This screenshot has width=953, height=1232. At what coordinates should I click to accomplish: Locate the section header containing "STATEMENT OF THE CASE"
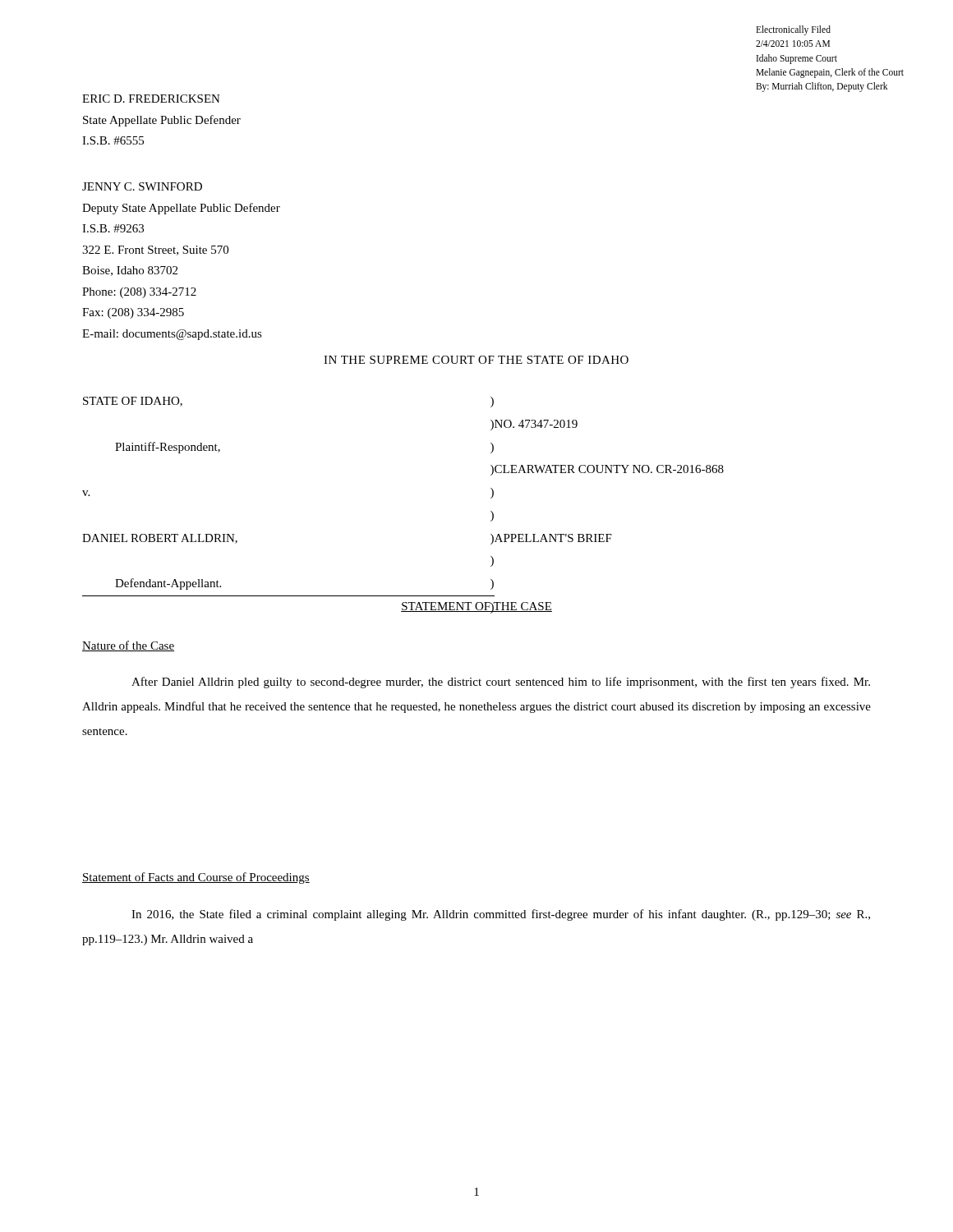click(476, 606)
